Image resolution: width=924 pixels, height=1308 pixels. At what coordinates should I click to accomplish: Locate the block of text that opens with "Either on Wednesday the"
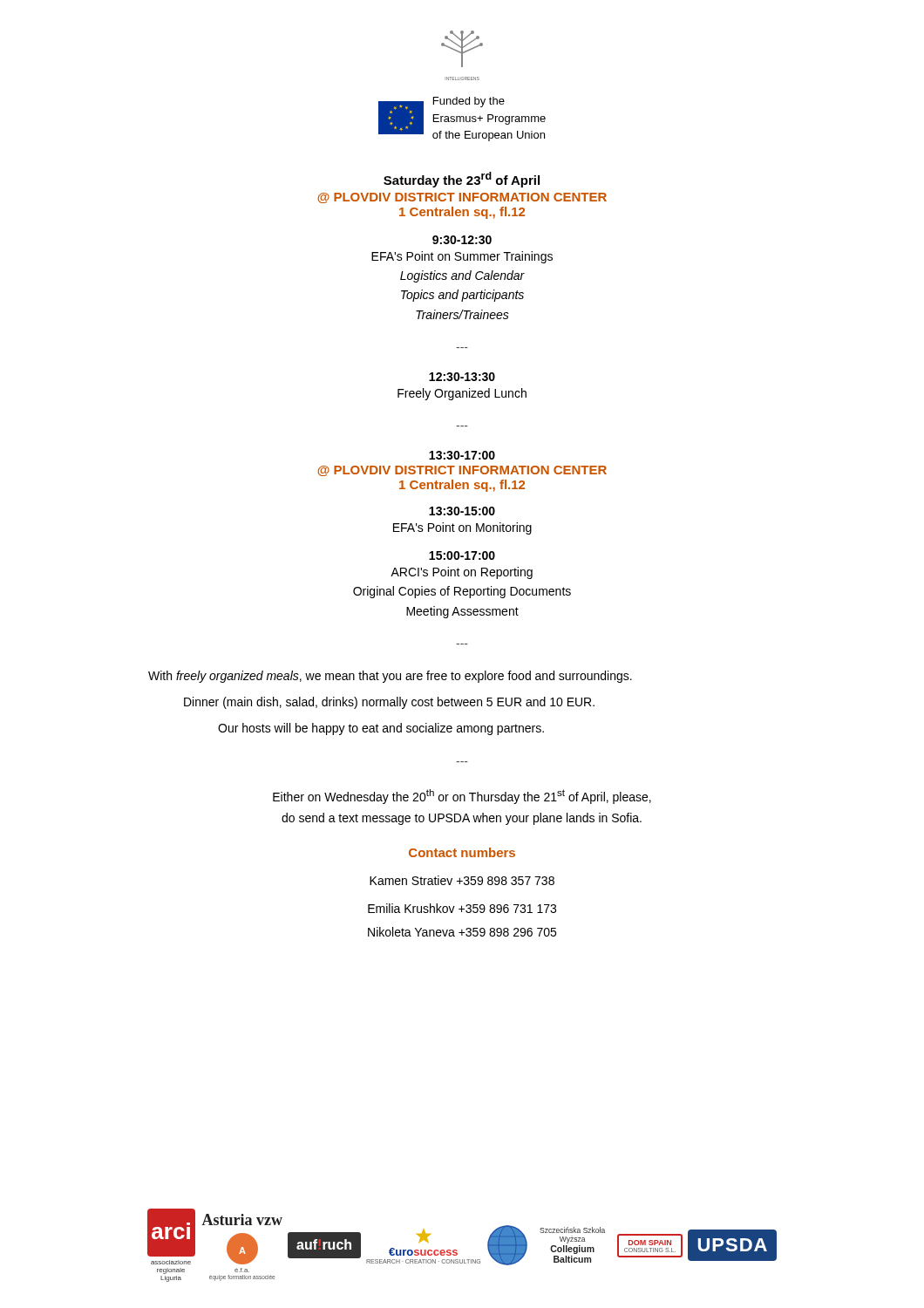(462, 806)
